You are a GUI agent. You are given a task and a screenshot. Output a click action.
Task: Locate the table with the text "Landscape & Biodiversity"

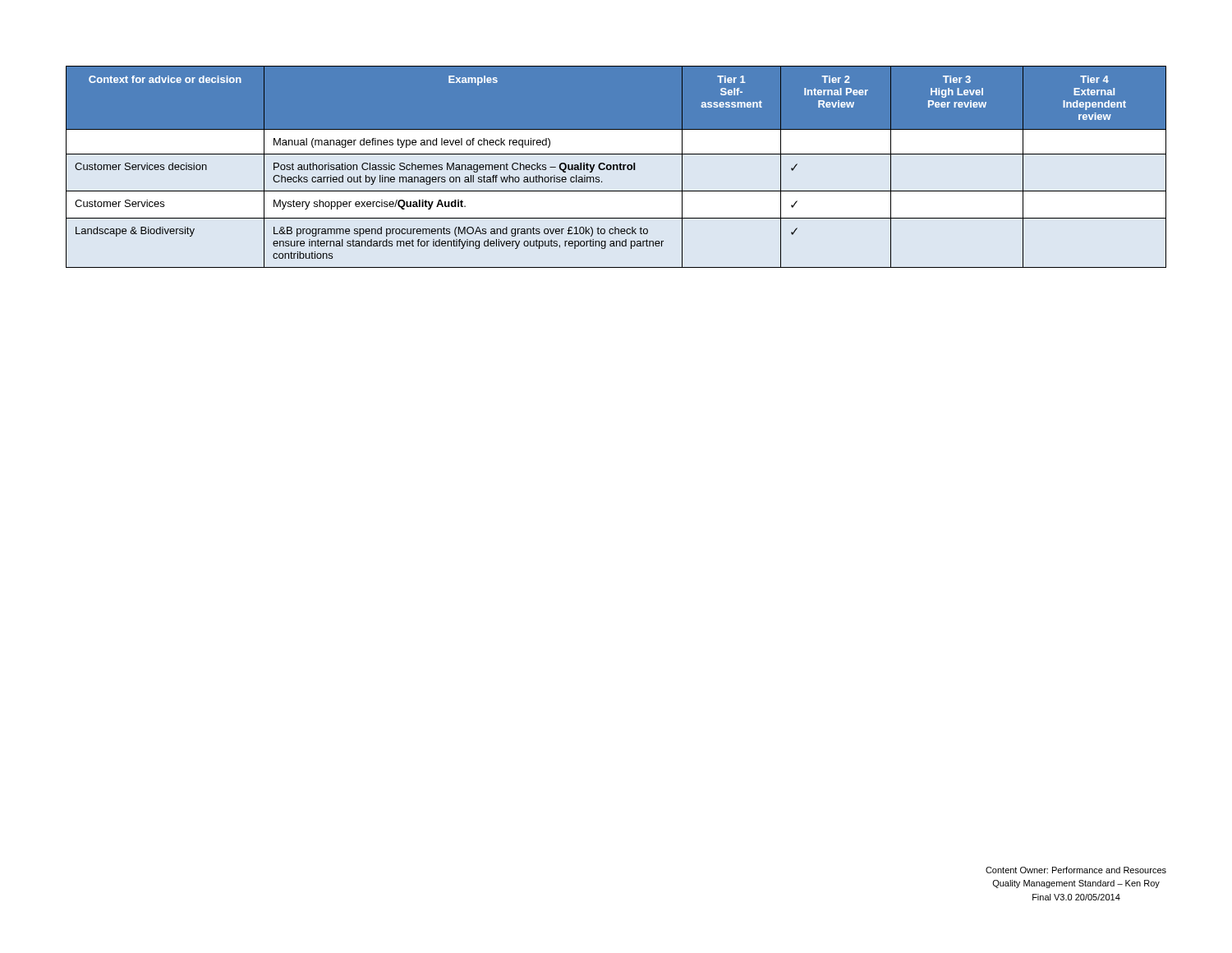pos(616,167)
